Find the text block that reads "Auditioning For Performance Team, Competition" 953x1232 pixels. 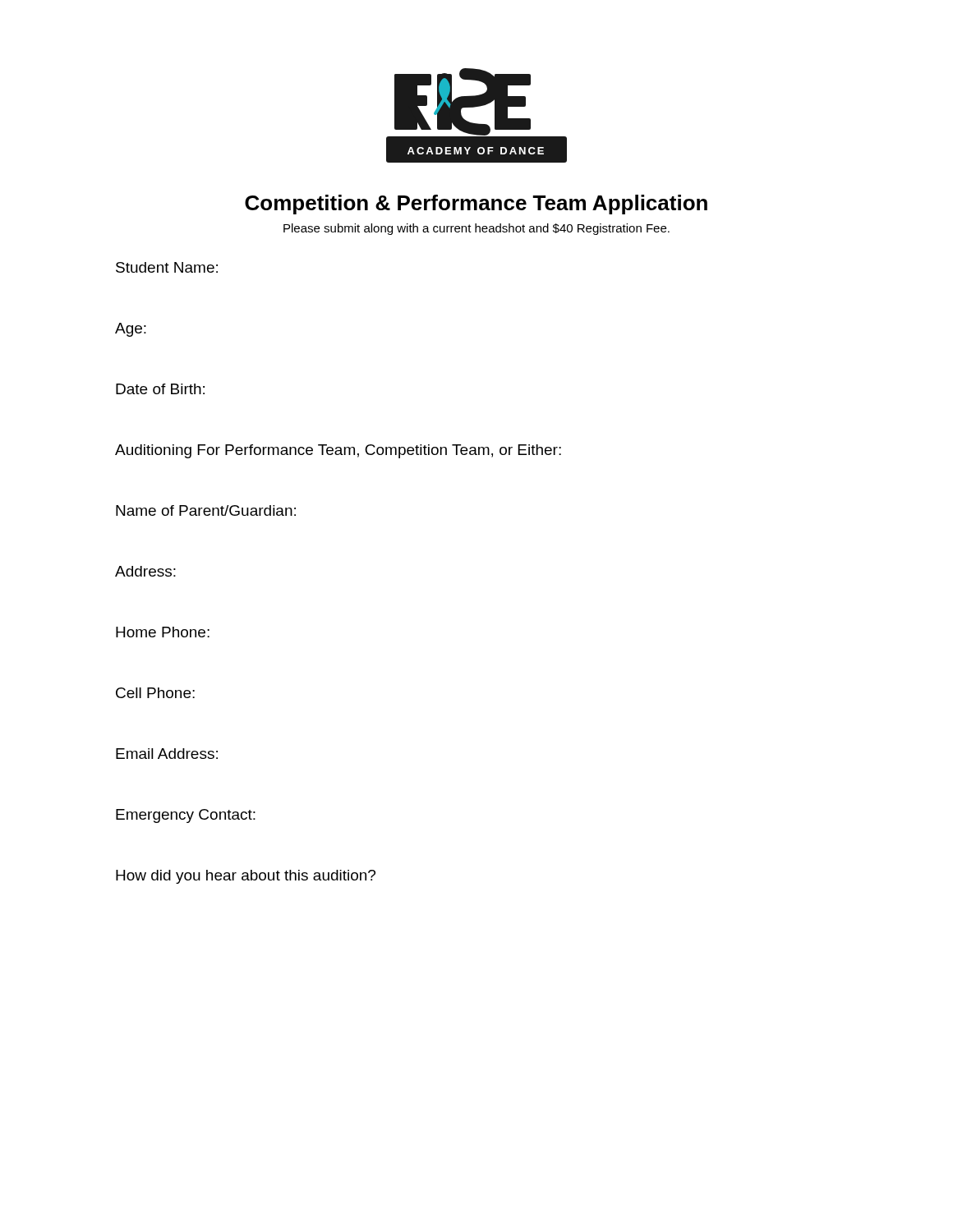point(339,450)
